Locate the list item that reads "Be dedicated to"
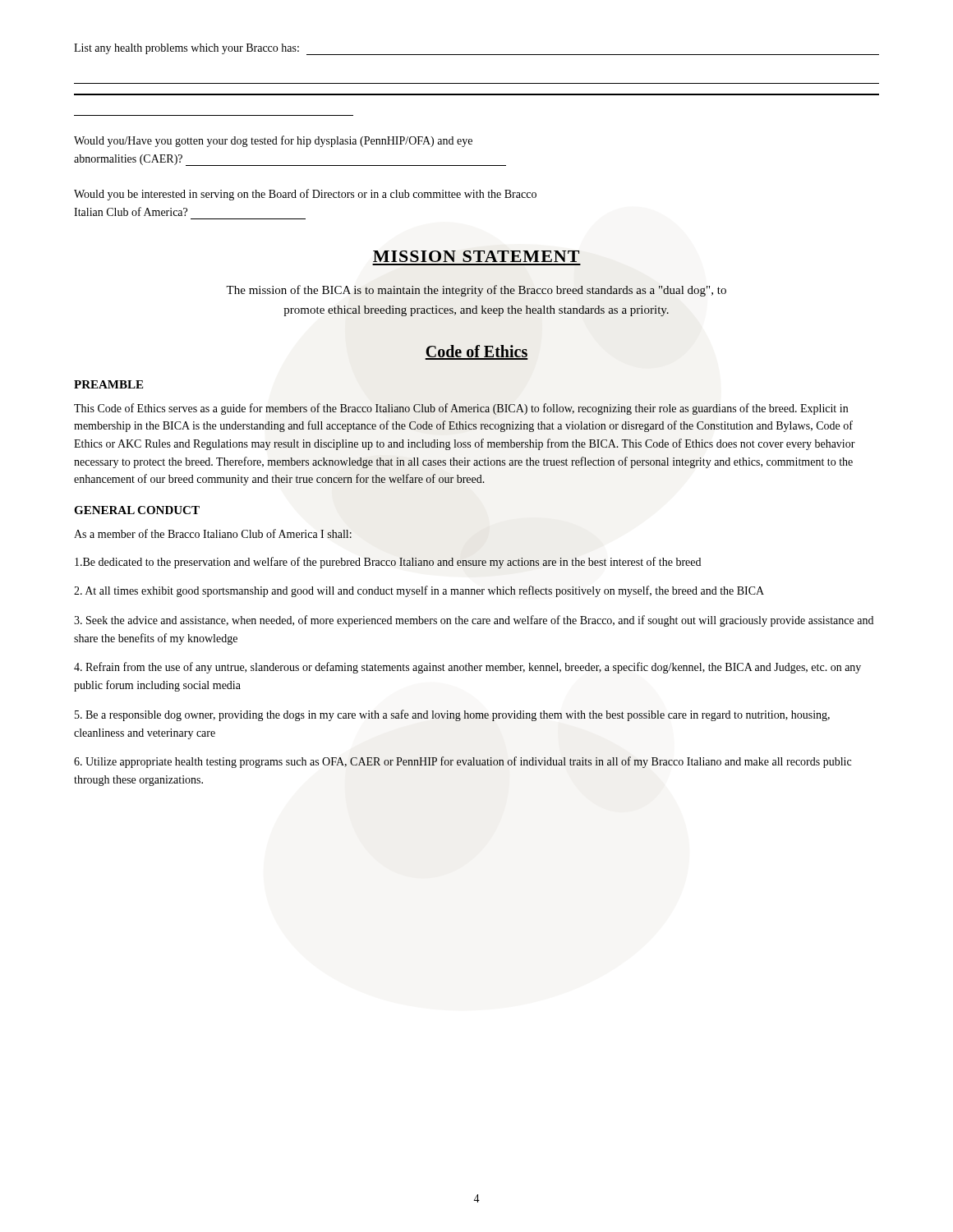This screenshot has width=953, height=1232. (388, 562)
